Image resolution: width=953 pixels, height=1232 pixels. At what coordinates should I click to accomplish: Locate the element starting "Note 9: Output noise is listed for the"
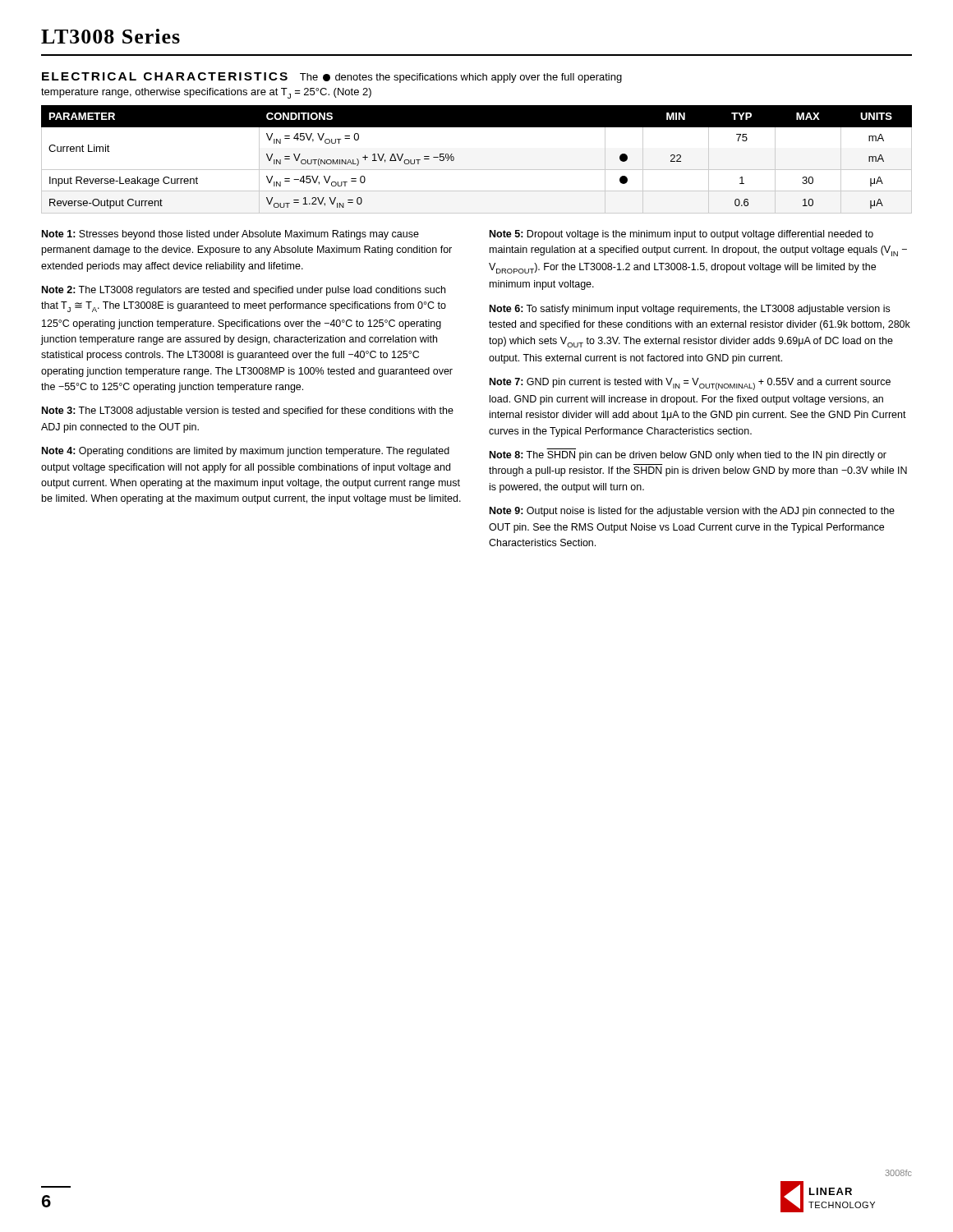coord(692,527)
